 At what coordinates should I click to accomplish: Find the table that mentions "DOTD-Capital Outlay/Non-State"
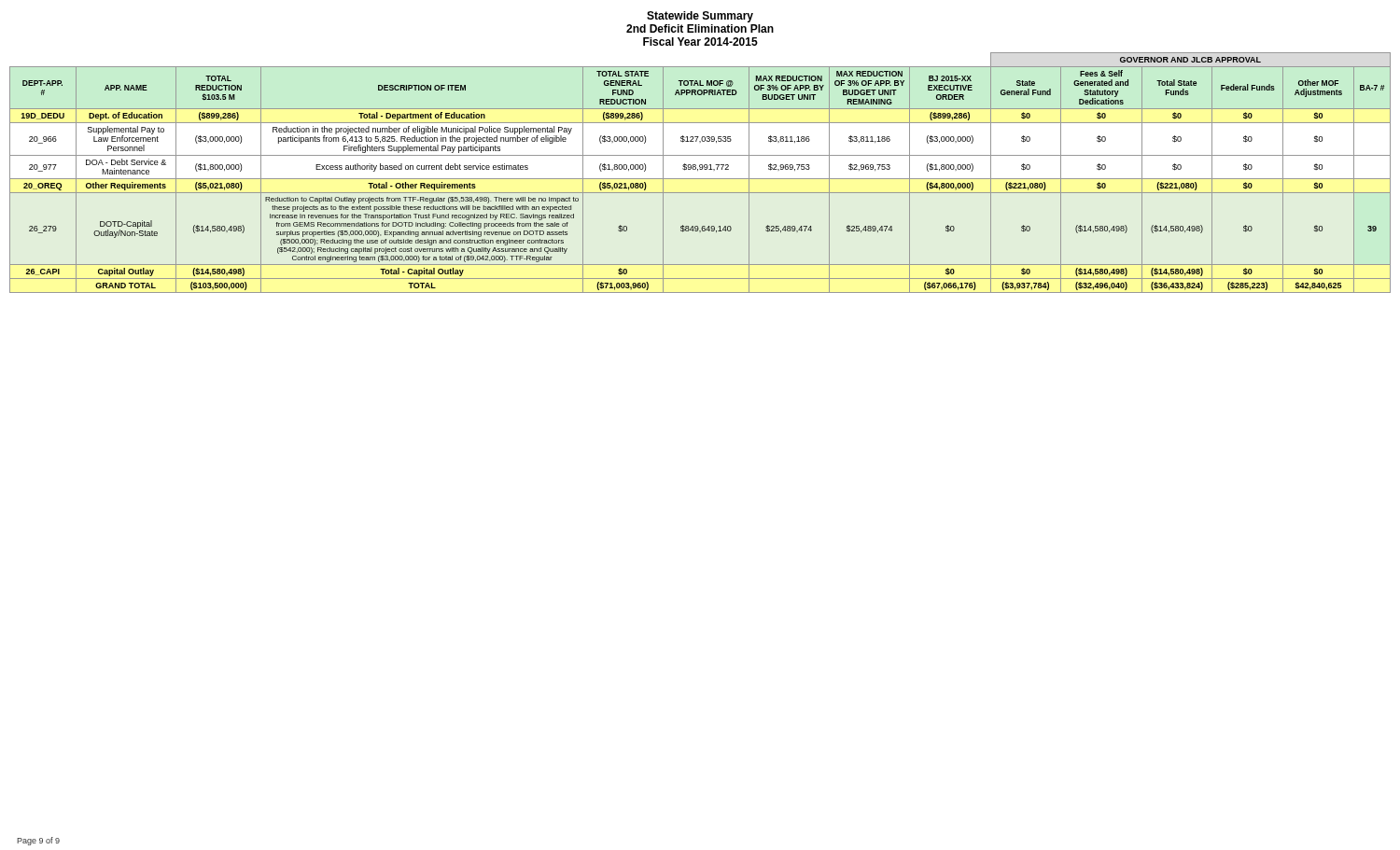coord(700,173)
